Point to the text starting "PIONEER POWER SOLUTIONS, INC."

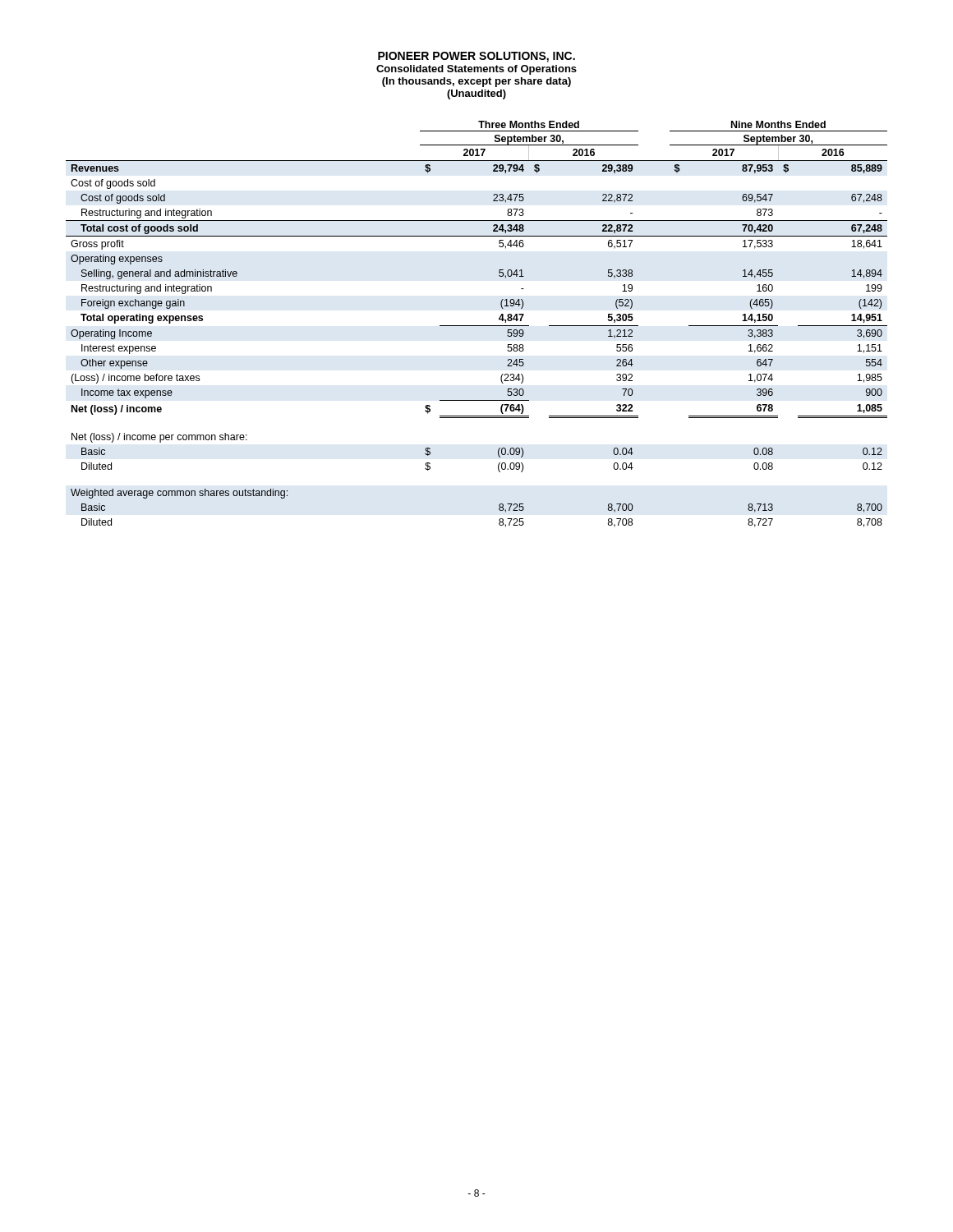(476, 74)
